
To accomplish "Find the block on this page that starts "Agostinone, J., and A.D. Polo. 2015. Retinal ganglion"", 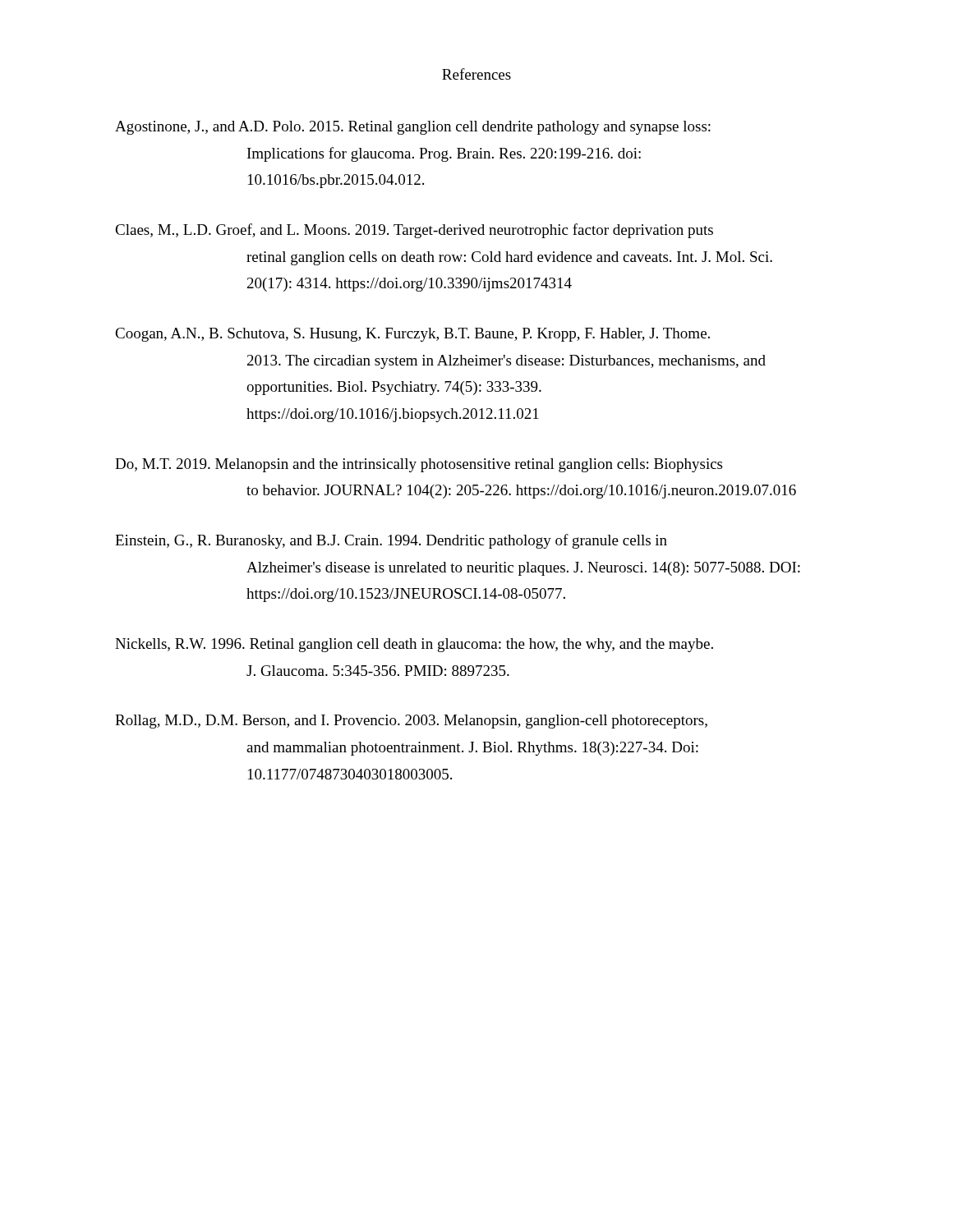I will point(476,156).
